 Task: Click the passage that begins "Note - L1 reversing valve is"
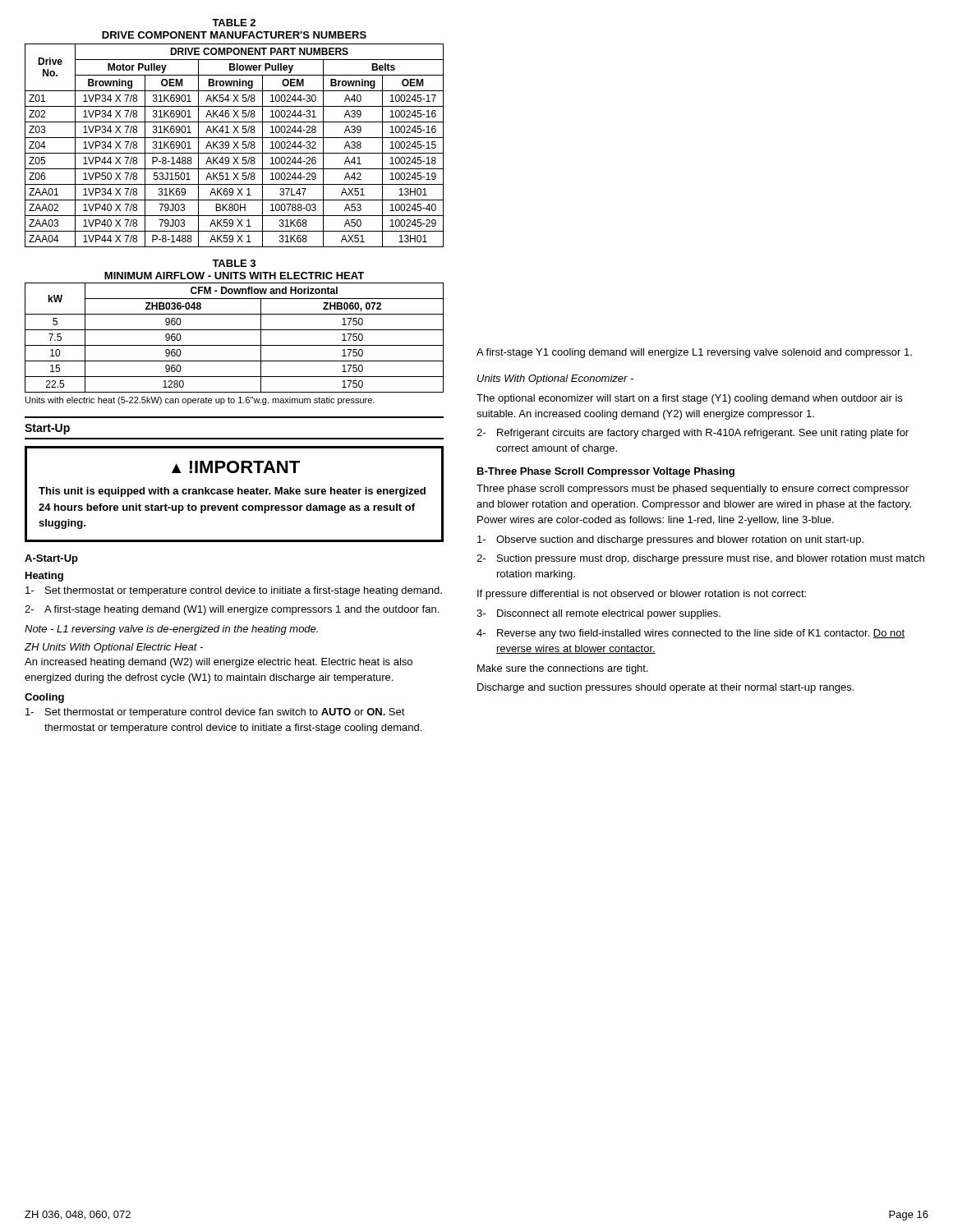pyautogui.click(x=234, y=630)
